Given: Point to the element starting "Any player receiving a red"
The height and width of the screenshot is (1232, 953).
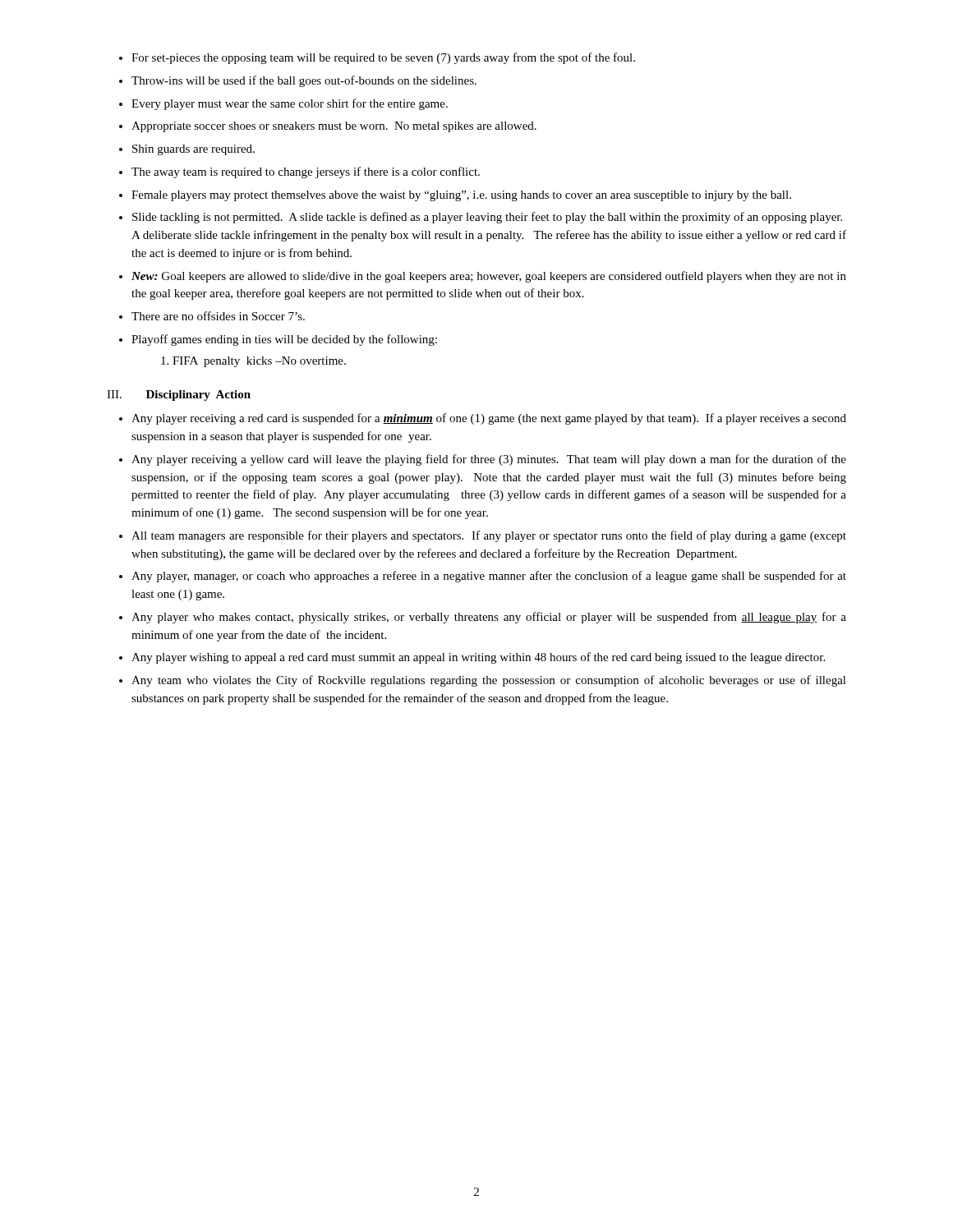Looking at the screenshot, I should coord(489,428).
